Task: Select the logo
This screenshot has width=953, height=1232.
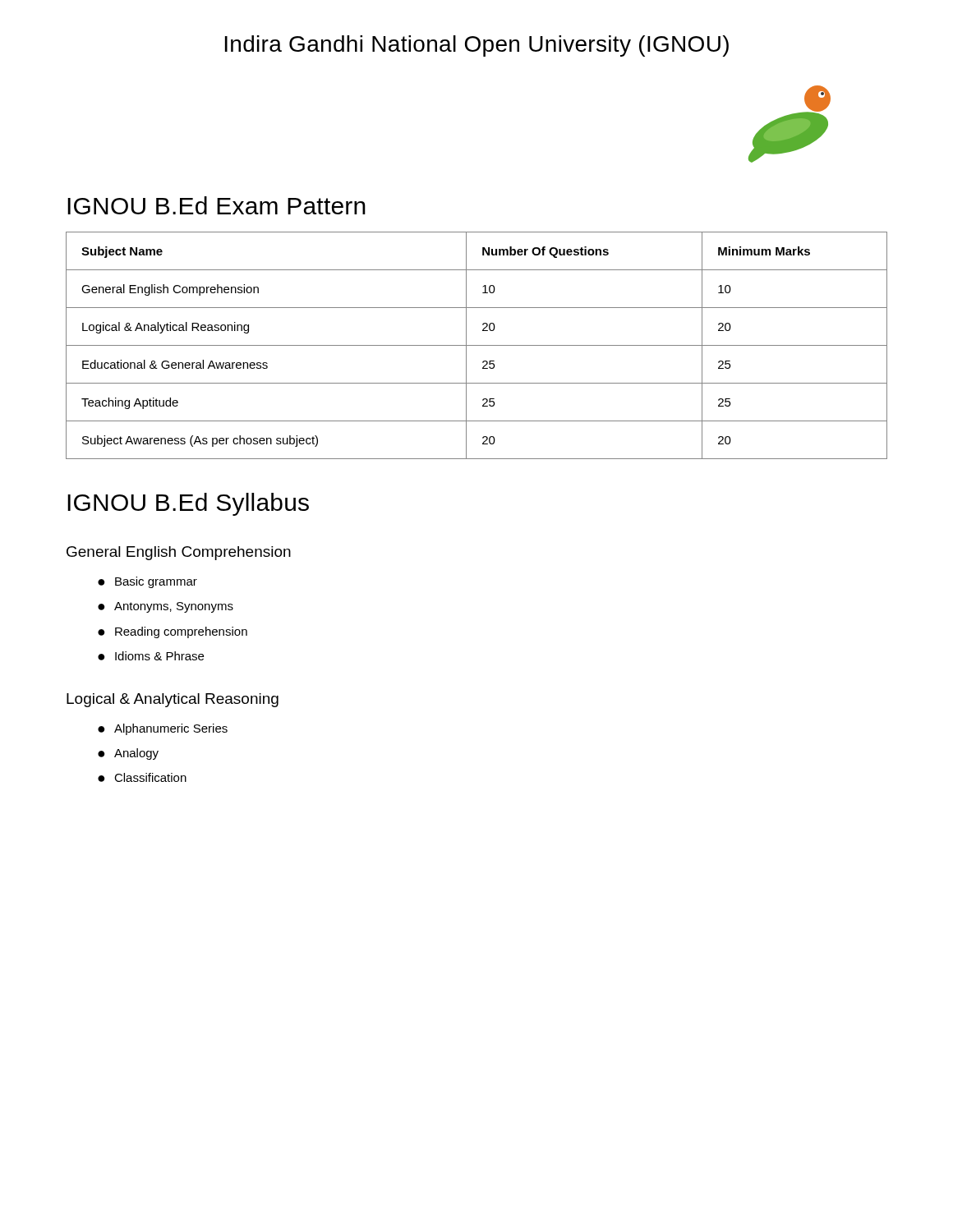Action: coord(476,121)
